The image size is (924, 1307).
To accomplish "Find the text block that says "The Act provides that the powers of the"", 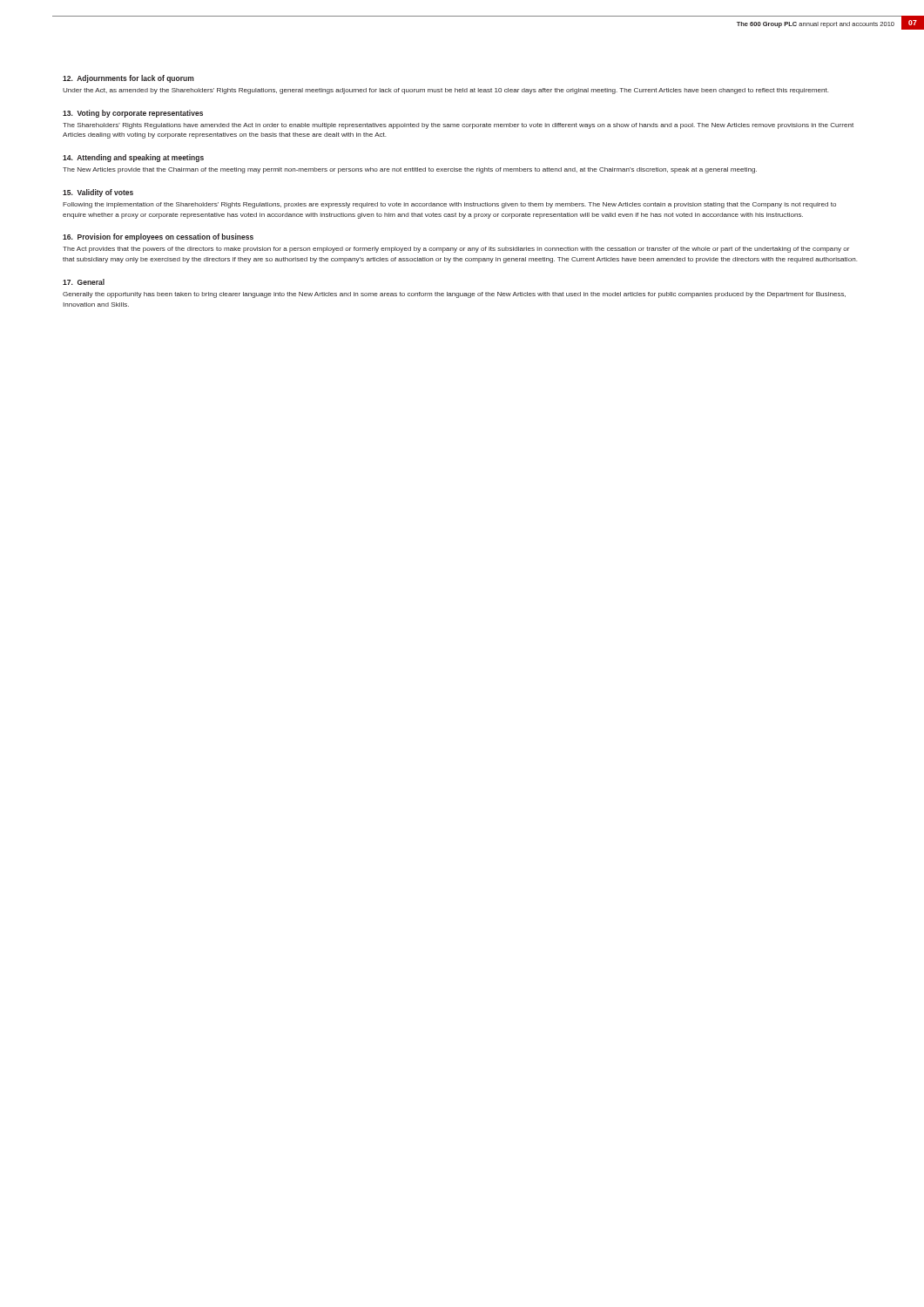I will [460, 254].
